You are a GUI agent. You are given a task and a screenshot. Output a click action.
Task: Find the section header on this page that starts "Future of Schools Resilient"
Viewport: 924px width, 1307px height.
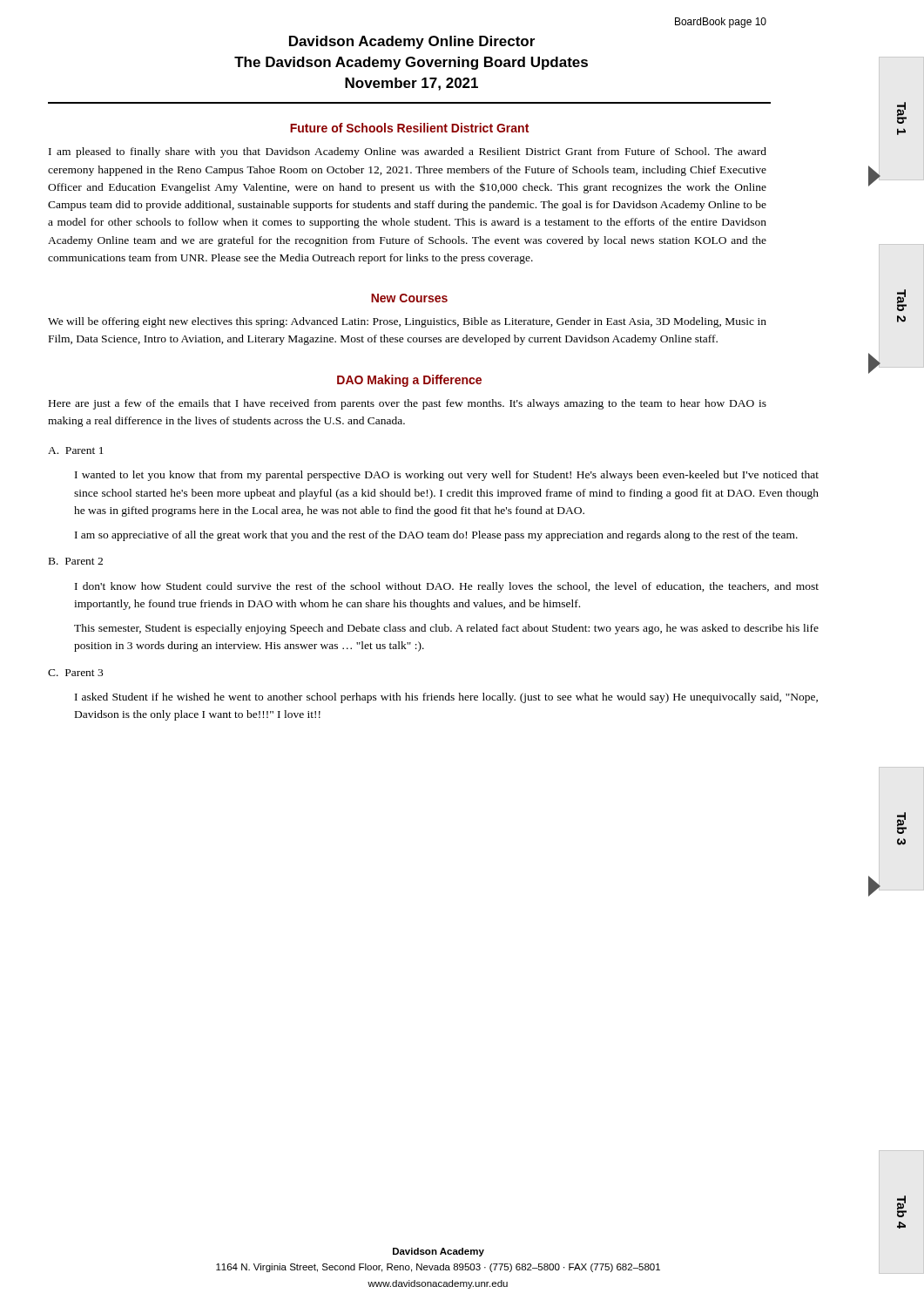(409, 128)
